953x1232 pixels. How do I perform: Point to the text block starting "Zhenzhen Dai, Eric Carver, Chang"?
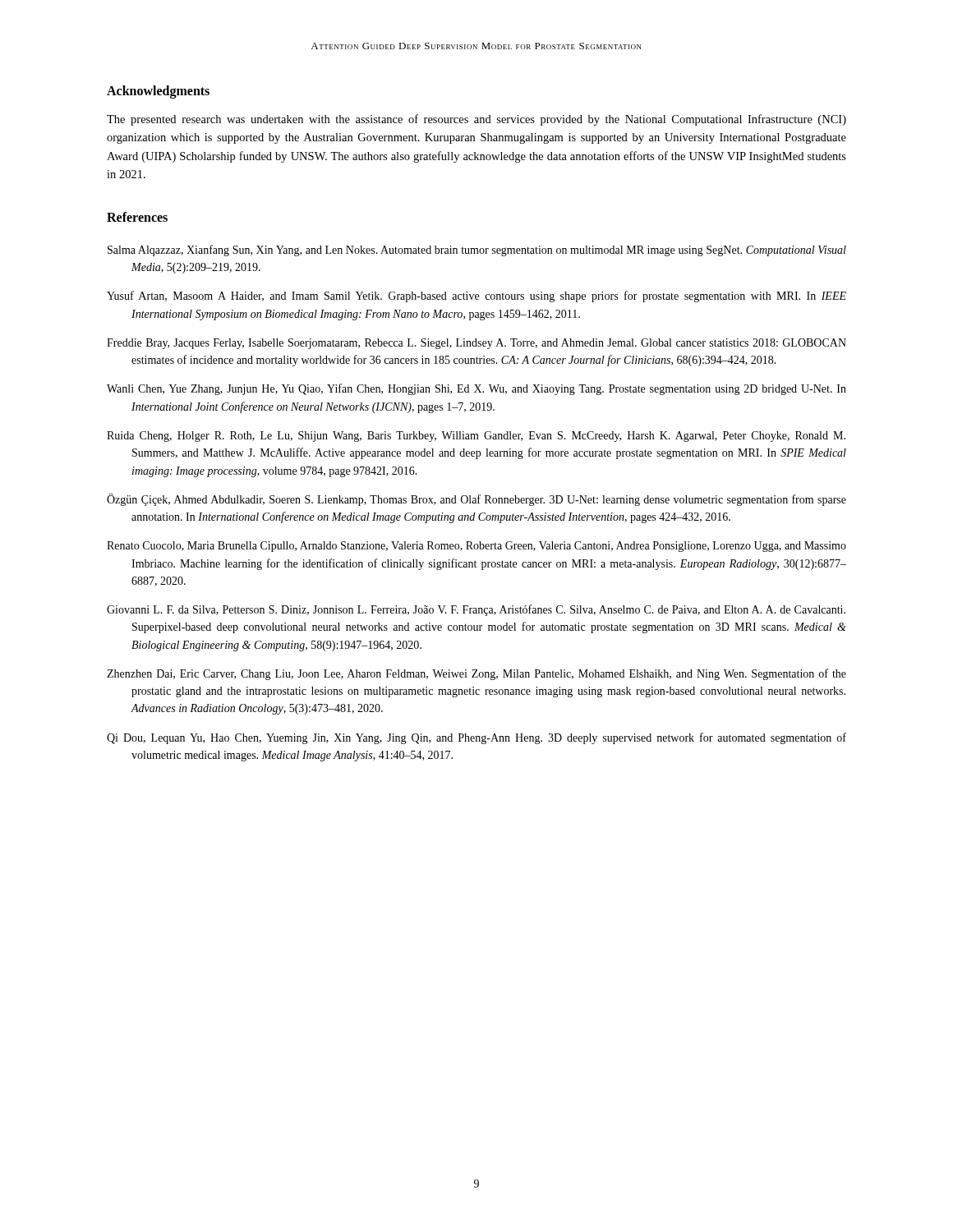pos(476,691)
